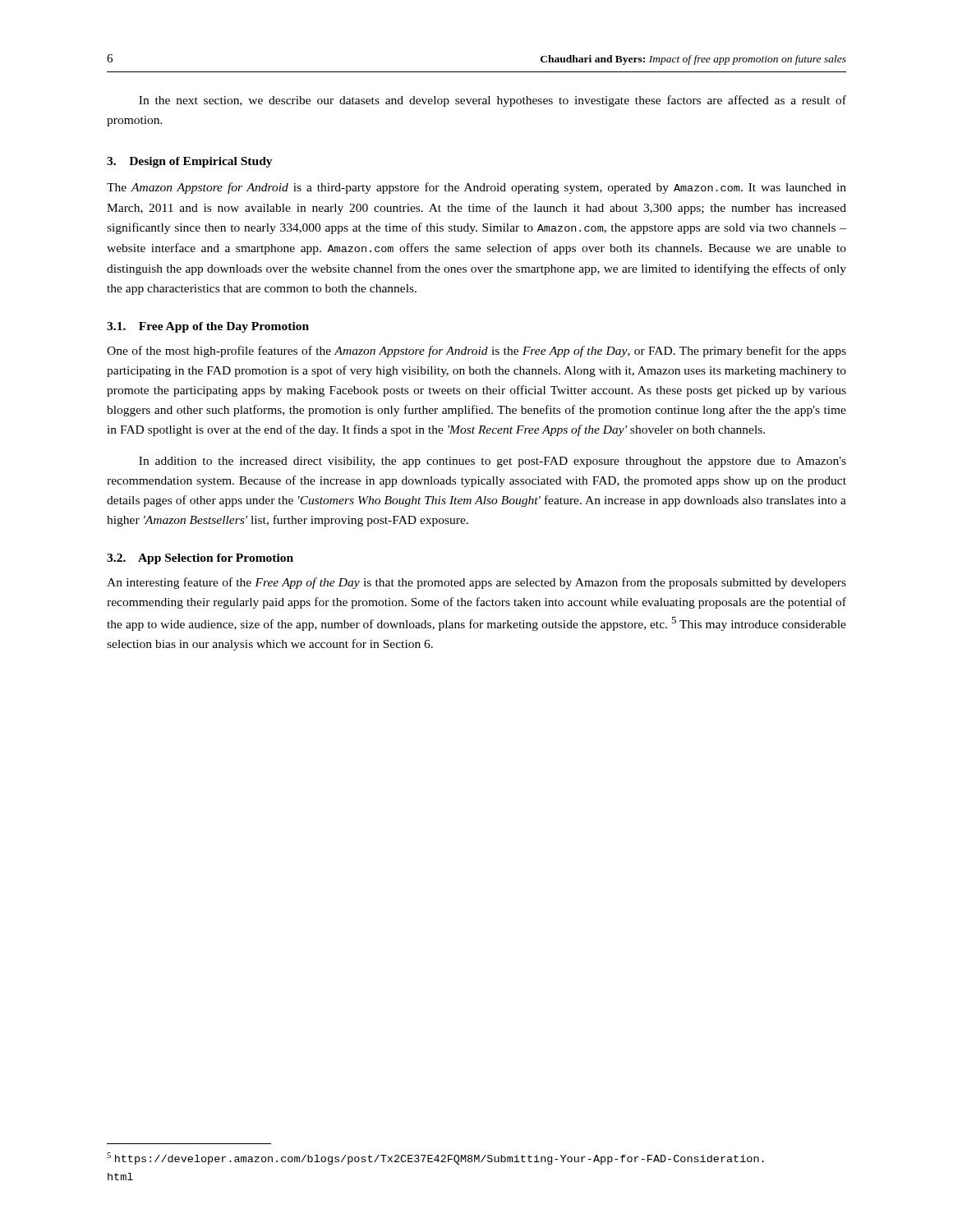Click on the text block that says "The Amazon Appstore for Android"

tap(476, 238)
